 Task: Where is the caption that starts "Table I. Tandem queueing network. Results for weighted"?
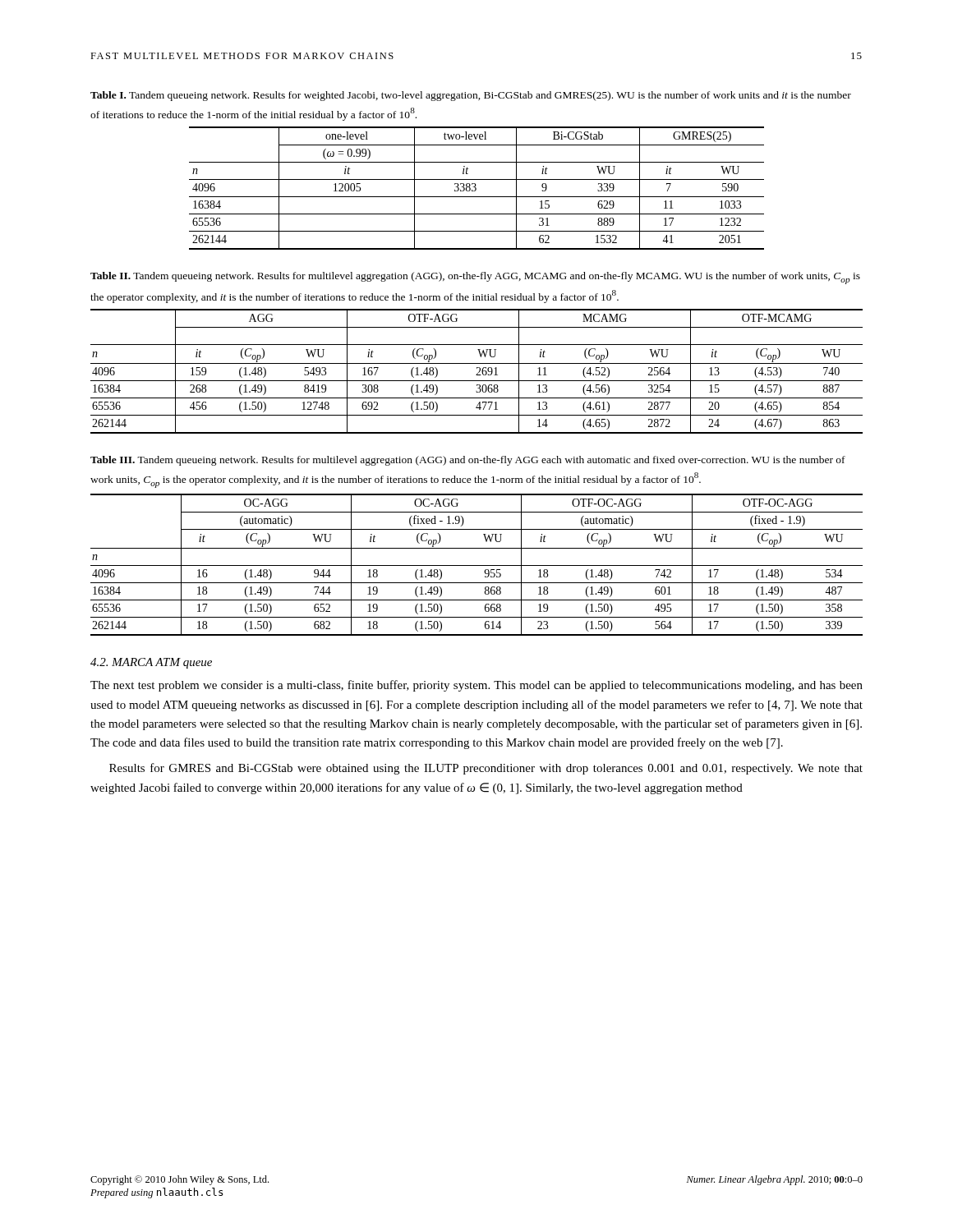pyautogui.click(x=471, y=104)
